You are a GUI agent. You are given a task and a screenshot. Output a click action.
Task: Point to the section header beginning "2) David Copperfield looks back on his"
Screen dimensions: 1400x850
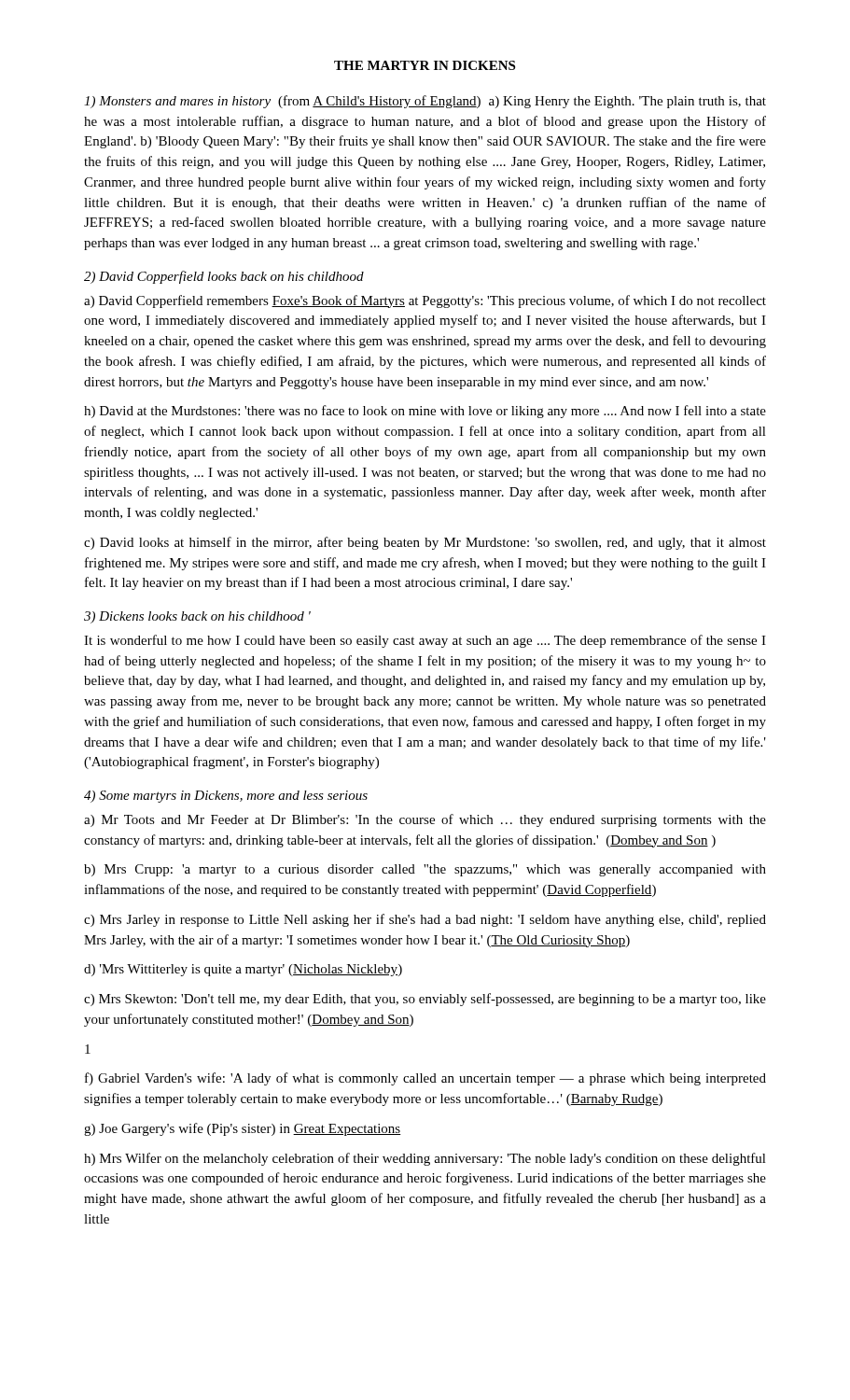[x=224, y=276]
